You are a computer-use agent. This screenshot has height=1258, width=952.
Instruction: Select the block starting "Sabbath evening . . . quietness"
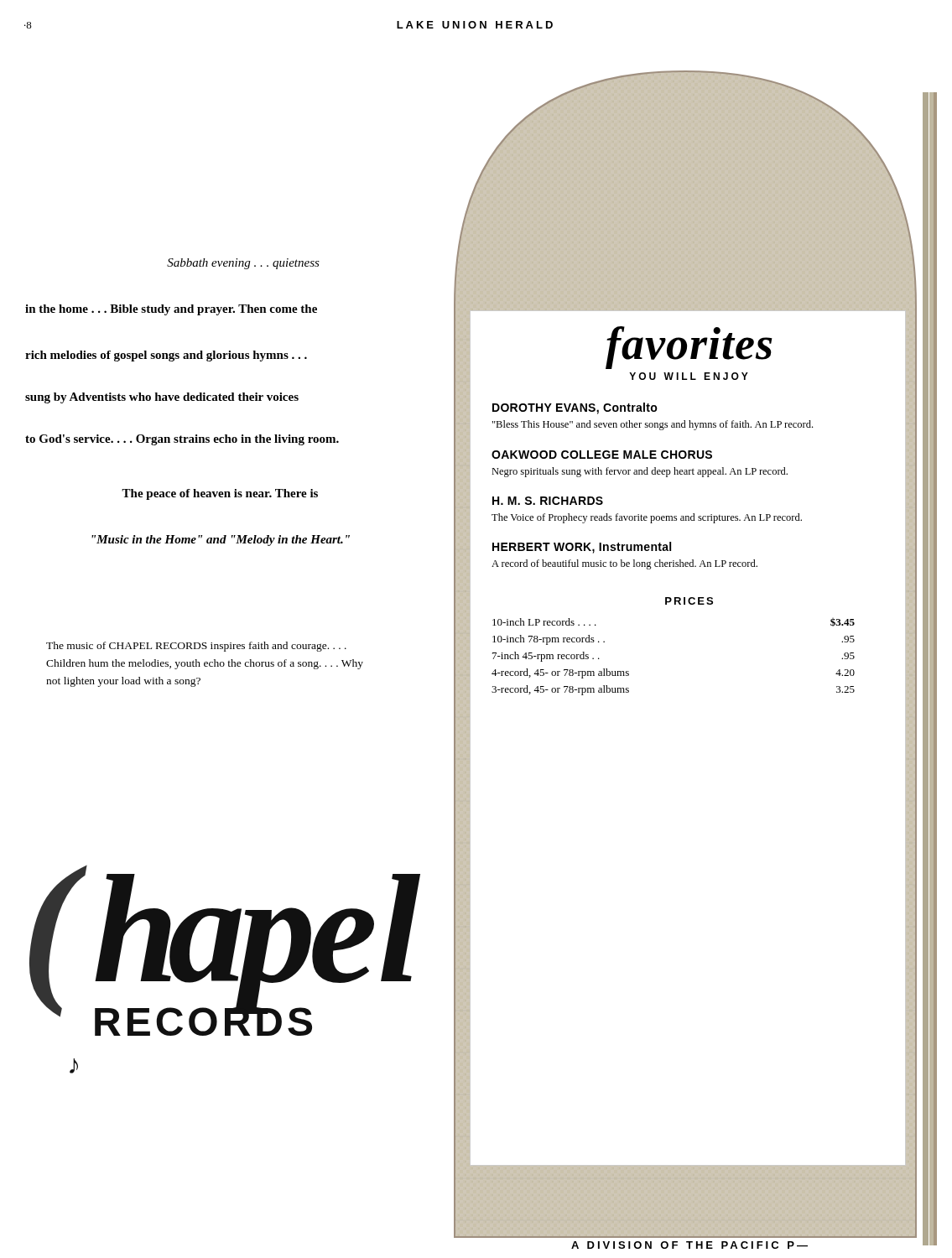(x=243, y=262)
